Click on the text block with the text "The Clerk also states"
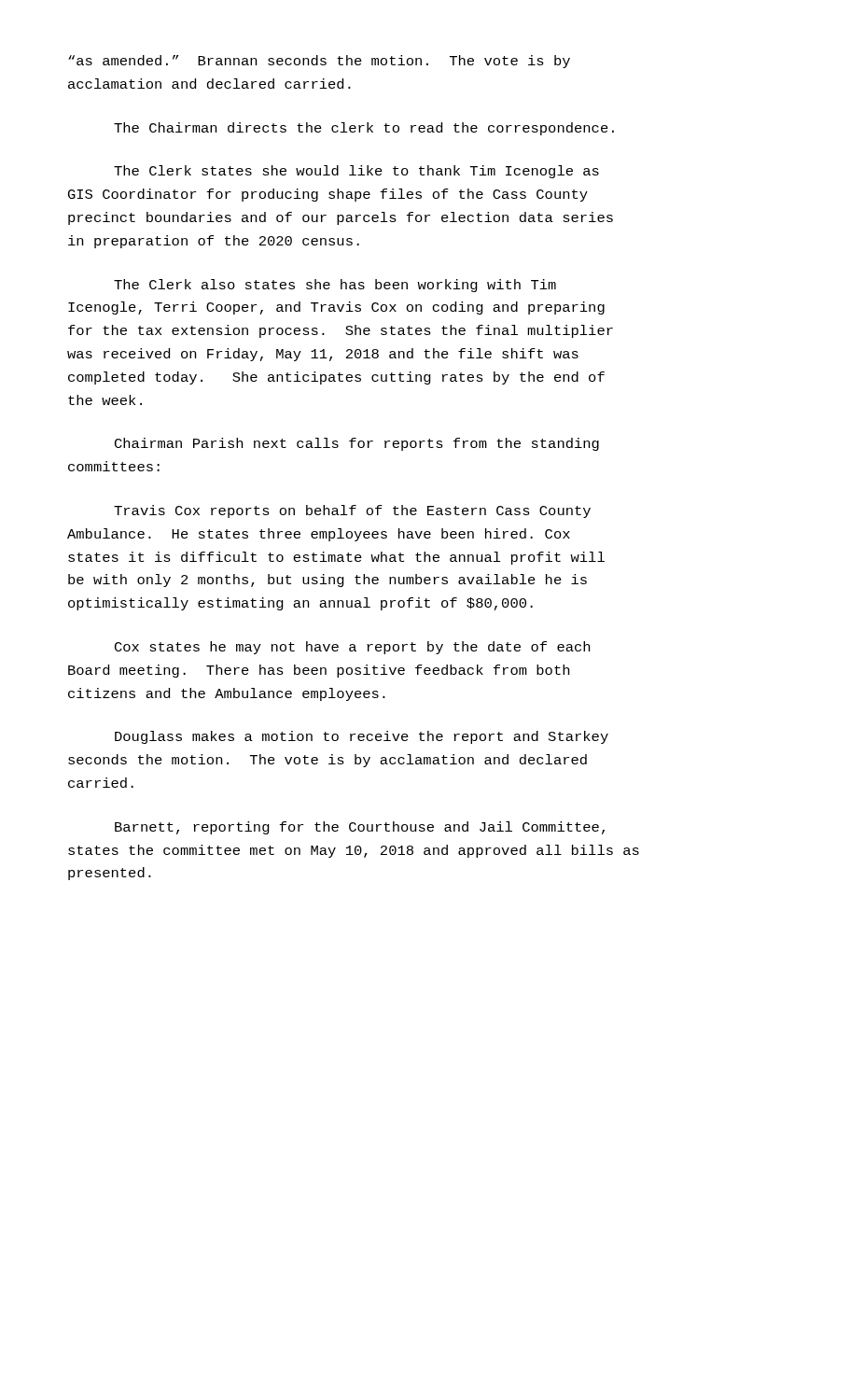Image resolution: width=850 pixels, height=1400 pixels. 341,343
